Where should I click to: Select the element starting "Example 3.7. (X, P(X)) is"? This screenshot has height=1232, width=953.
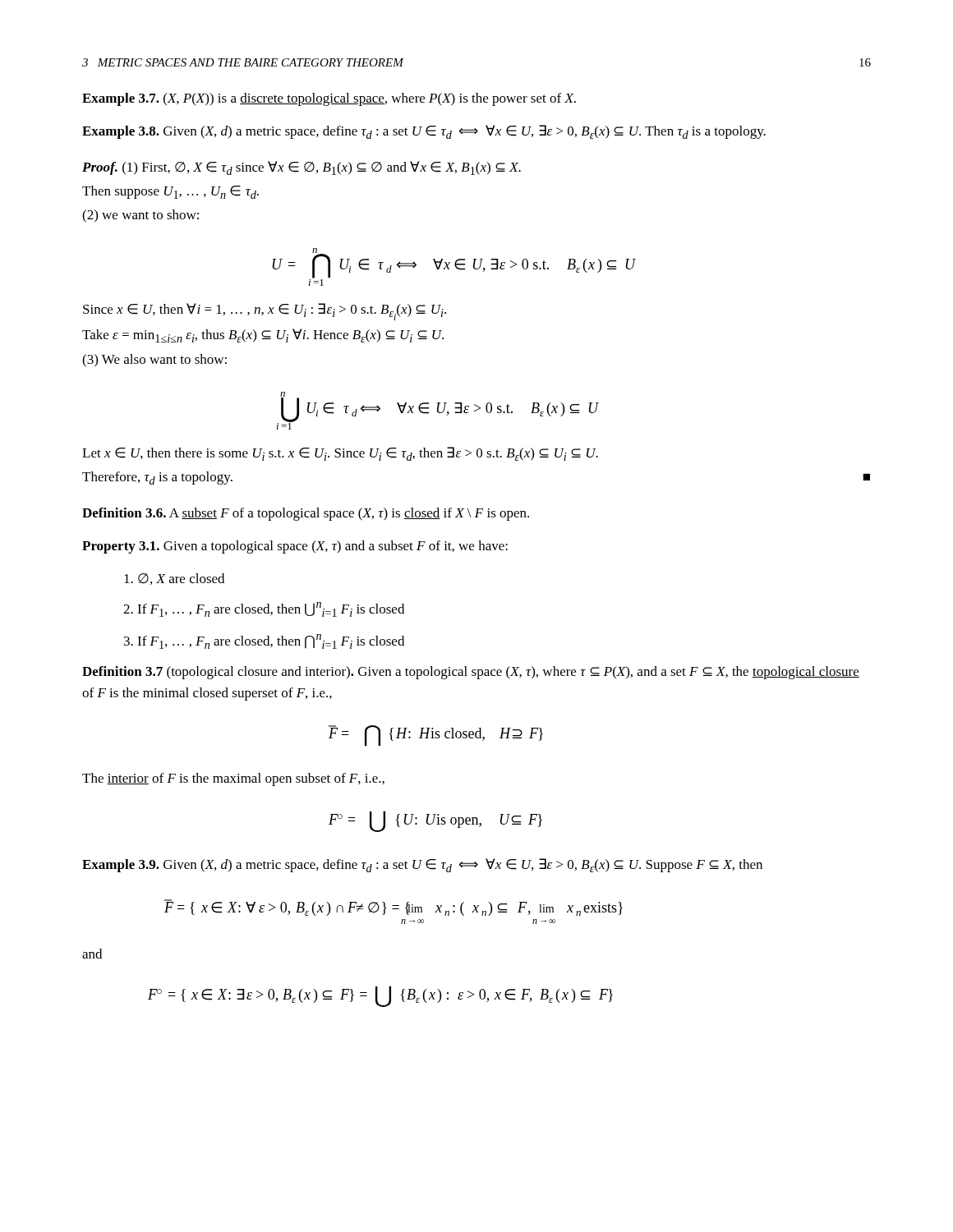(329, 98)
